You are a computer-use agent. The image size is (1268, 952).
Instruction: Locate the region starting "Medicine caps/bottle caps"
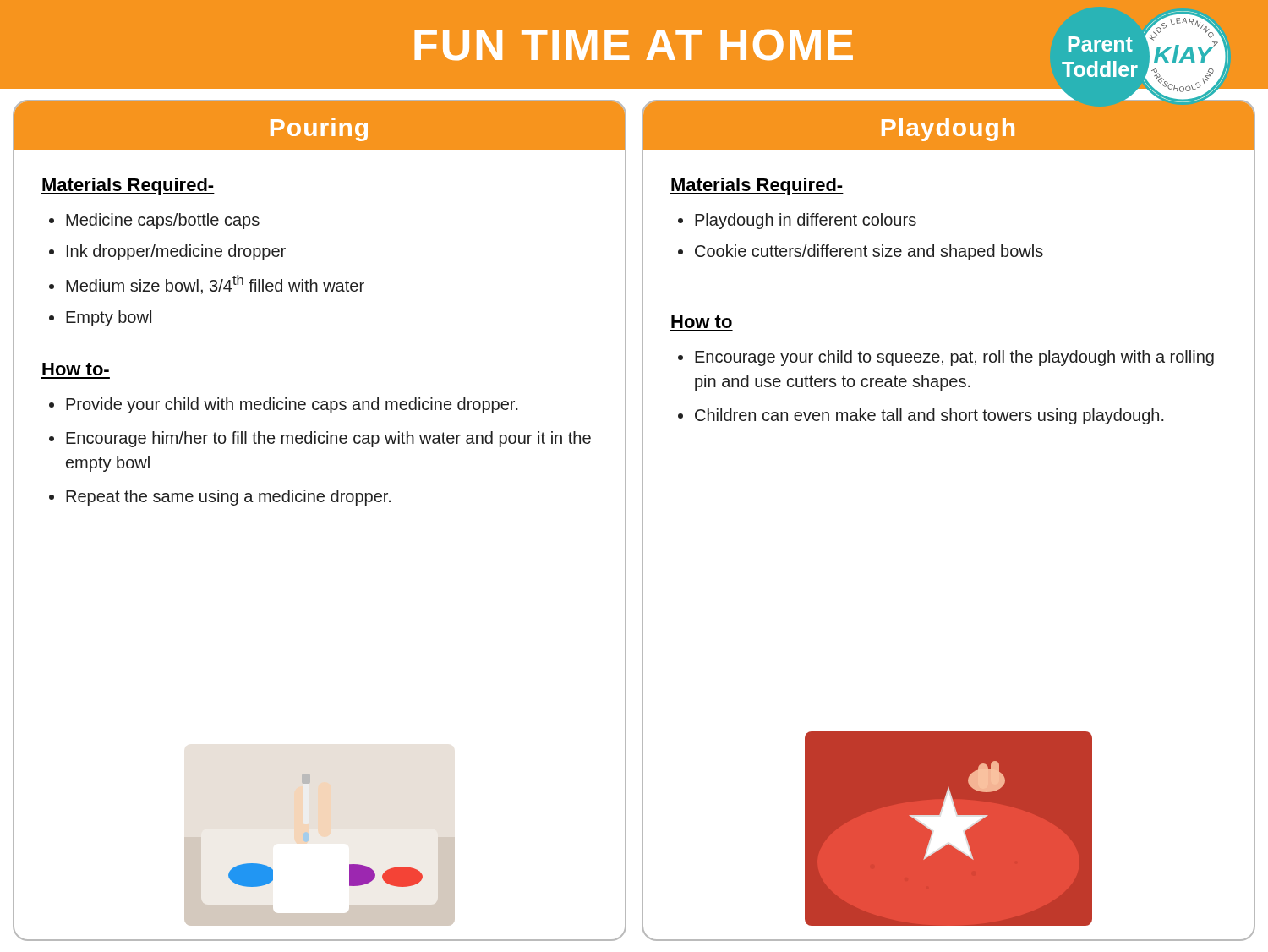[x=162, y=220]
